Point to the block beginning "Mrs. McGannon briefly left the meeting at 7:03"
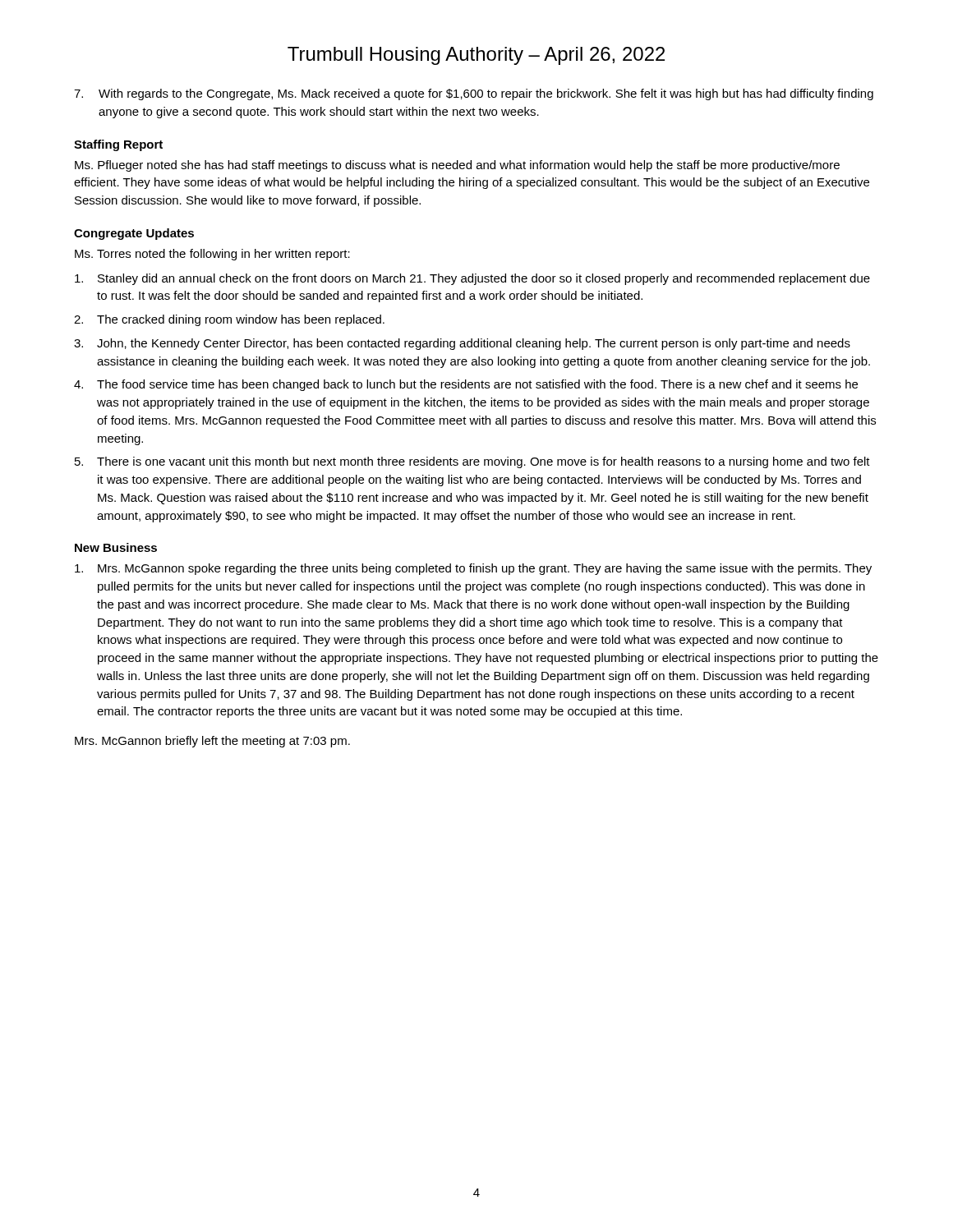 tap(212, 741)
